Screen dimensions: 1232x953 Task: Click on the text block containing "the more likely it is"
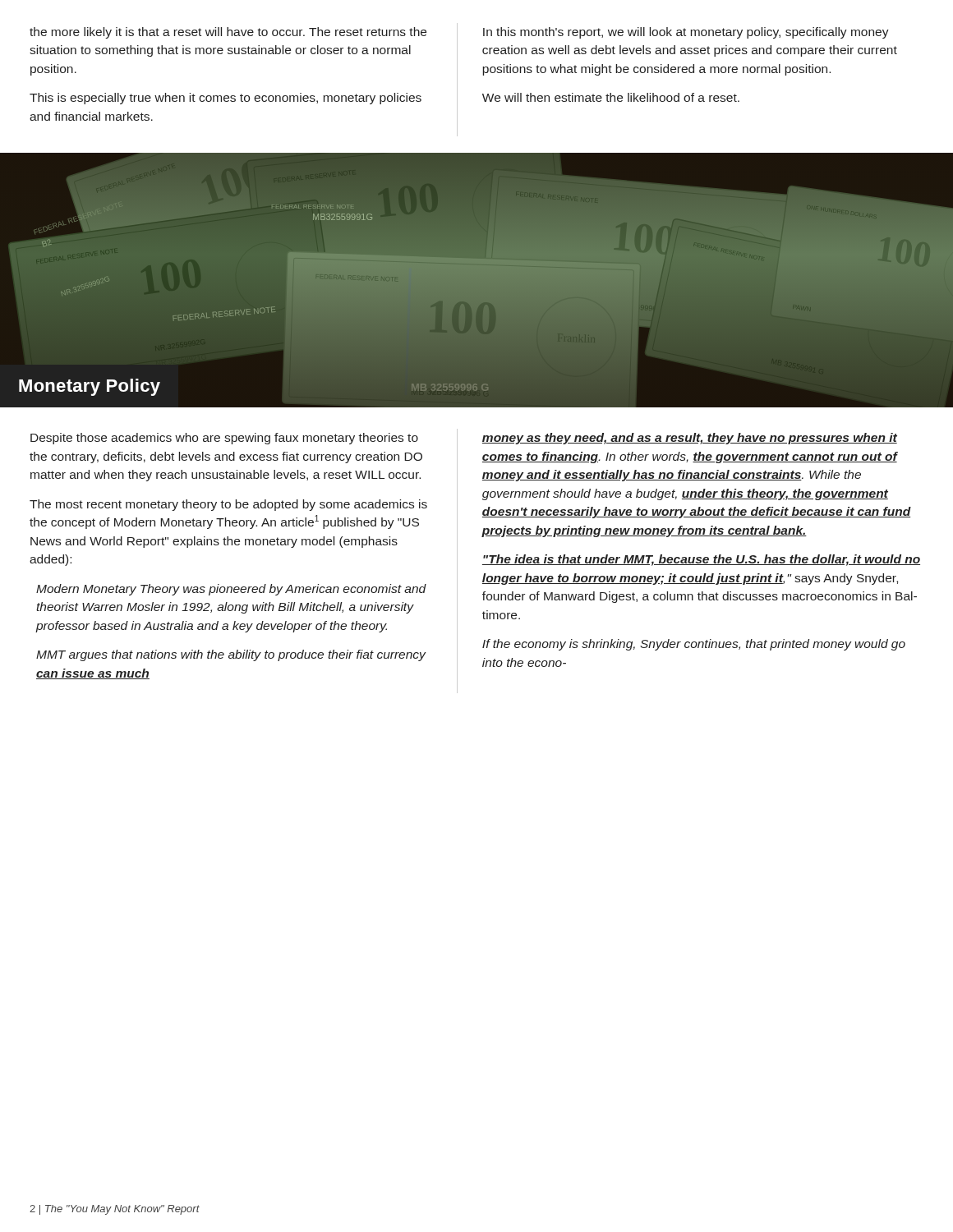point(228,33)
